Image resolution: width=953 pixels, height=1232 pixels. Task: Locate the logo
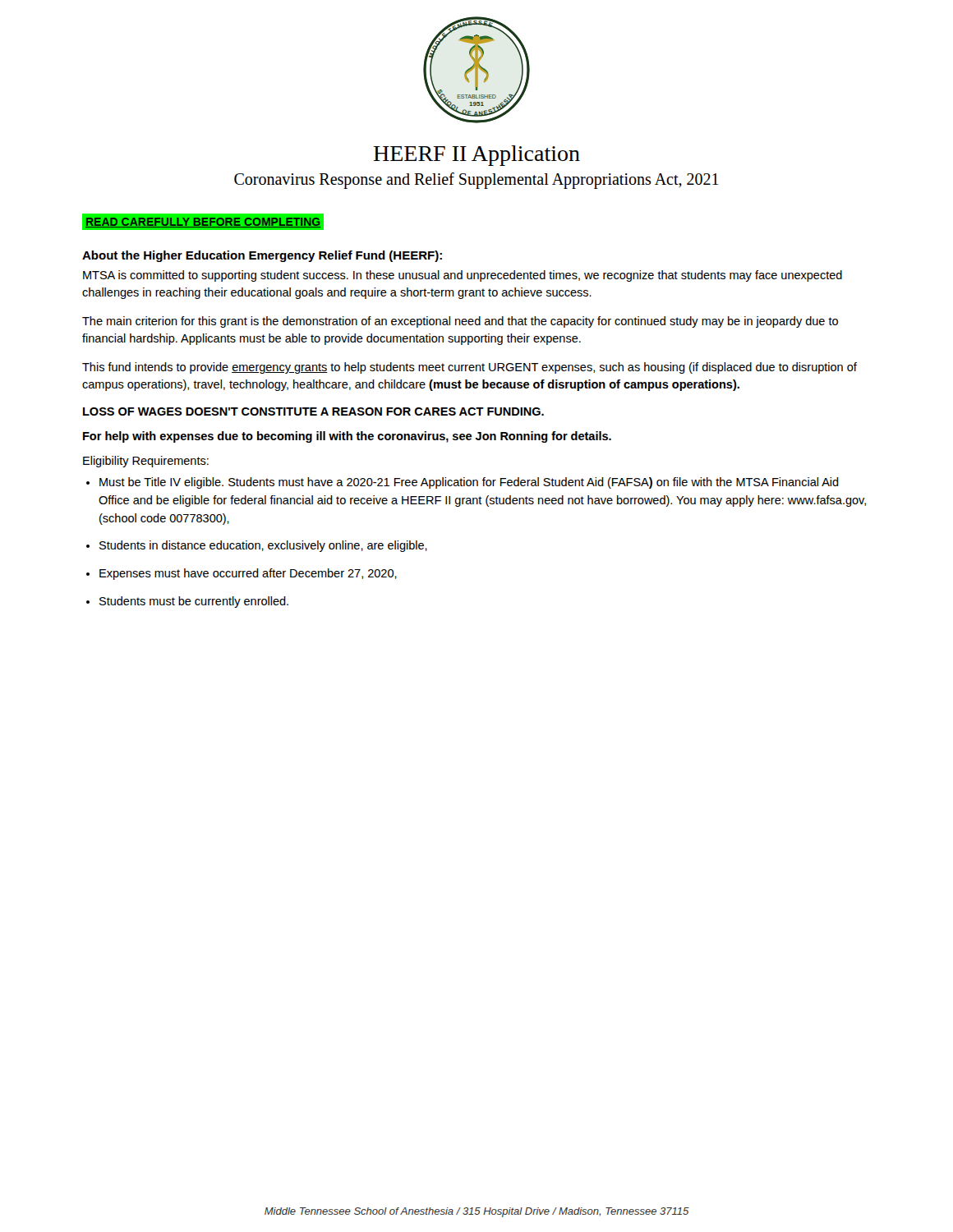[x=476, y=71]
